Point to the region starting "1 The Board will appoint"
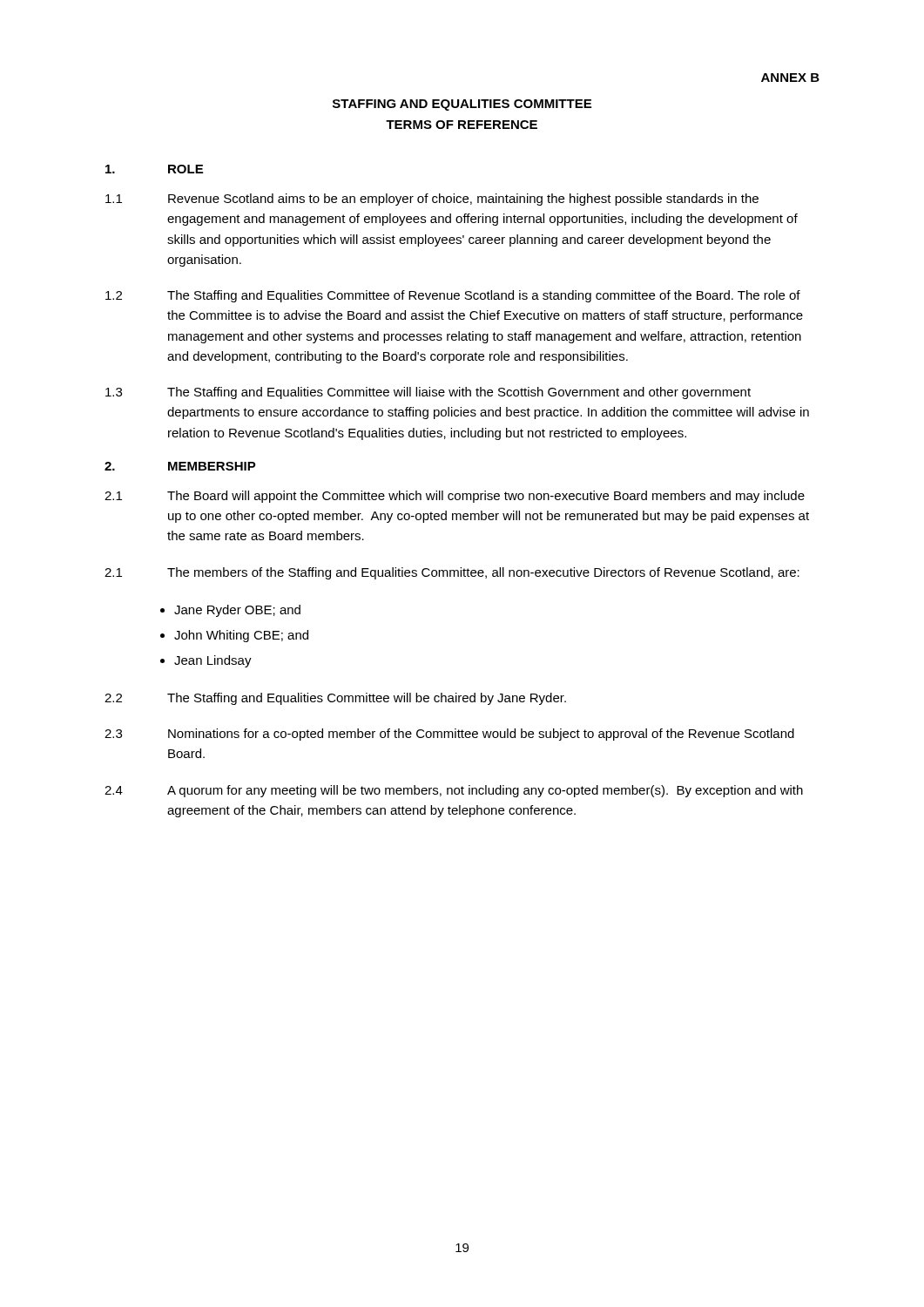This screenshot has height=1307, width=924. coord(462,516)
